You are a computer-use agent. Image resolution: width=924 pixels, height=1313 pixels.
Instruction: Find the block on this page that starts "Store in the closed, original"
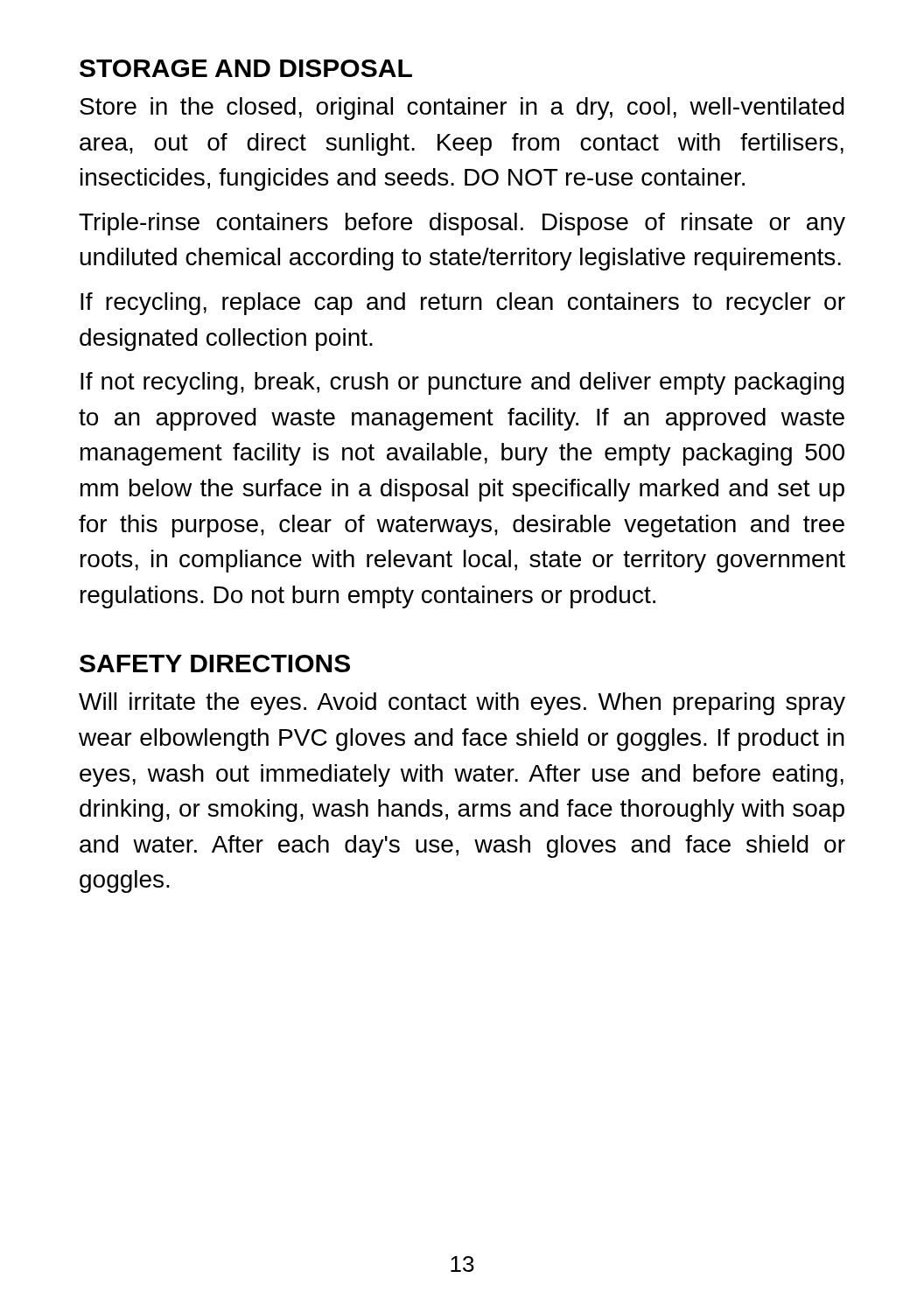coord(462,142)
